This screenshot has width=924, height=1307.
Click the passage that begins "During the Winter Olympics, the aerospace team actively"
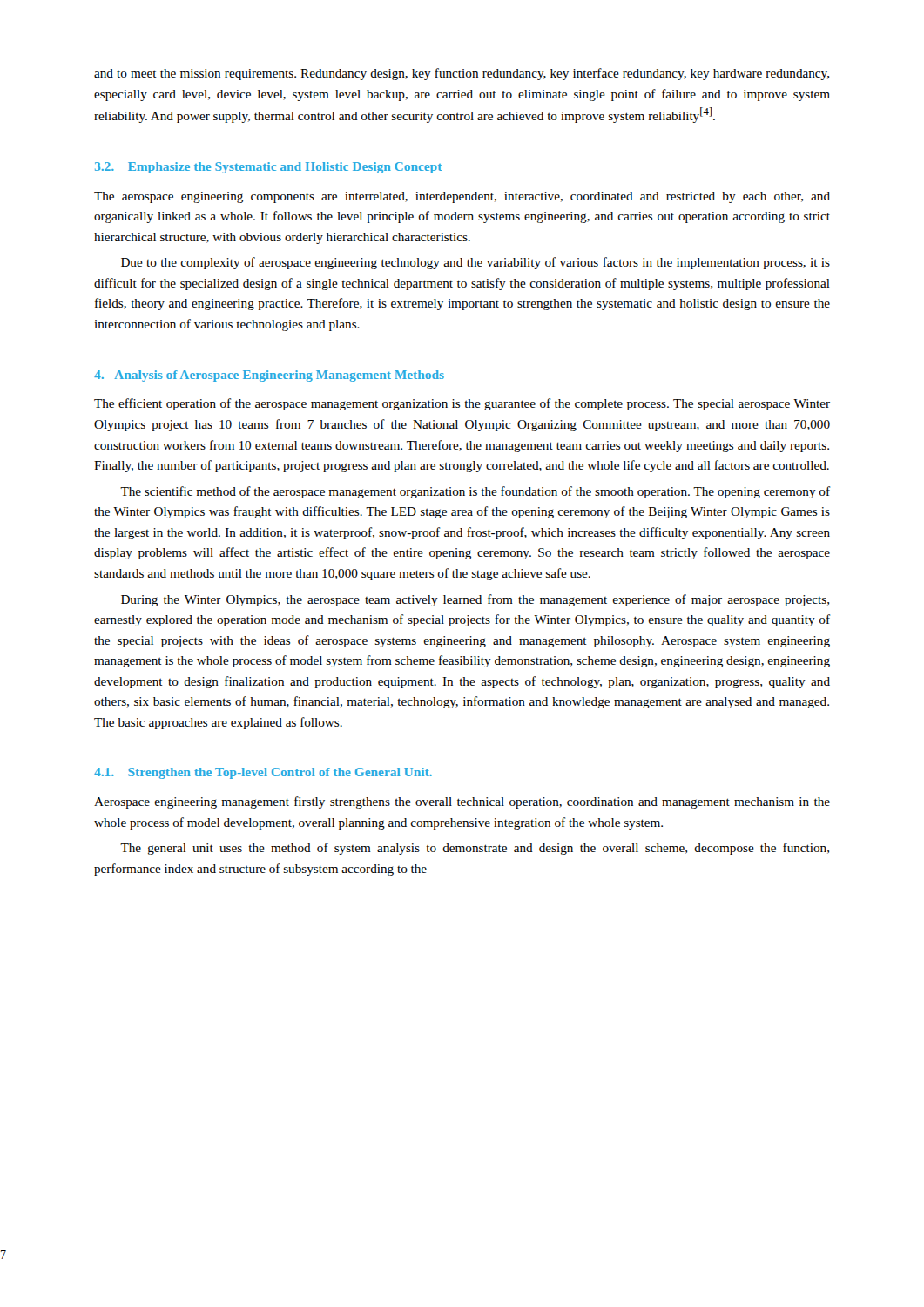(462, 660)
